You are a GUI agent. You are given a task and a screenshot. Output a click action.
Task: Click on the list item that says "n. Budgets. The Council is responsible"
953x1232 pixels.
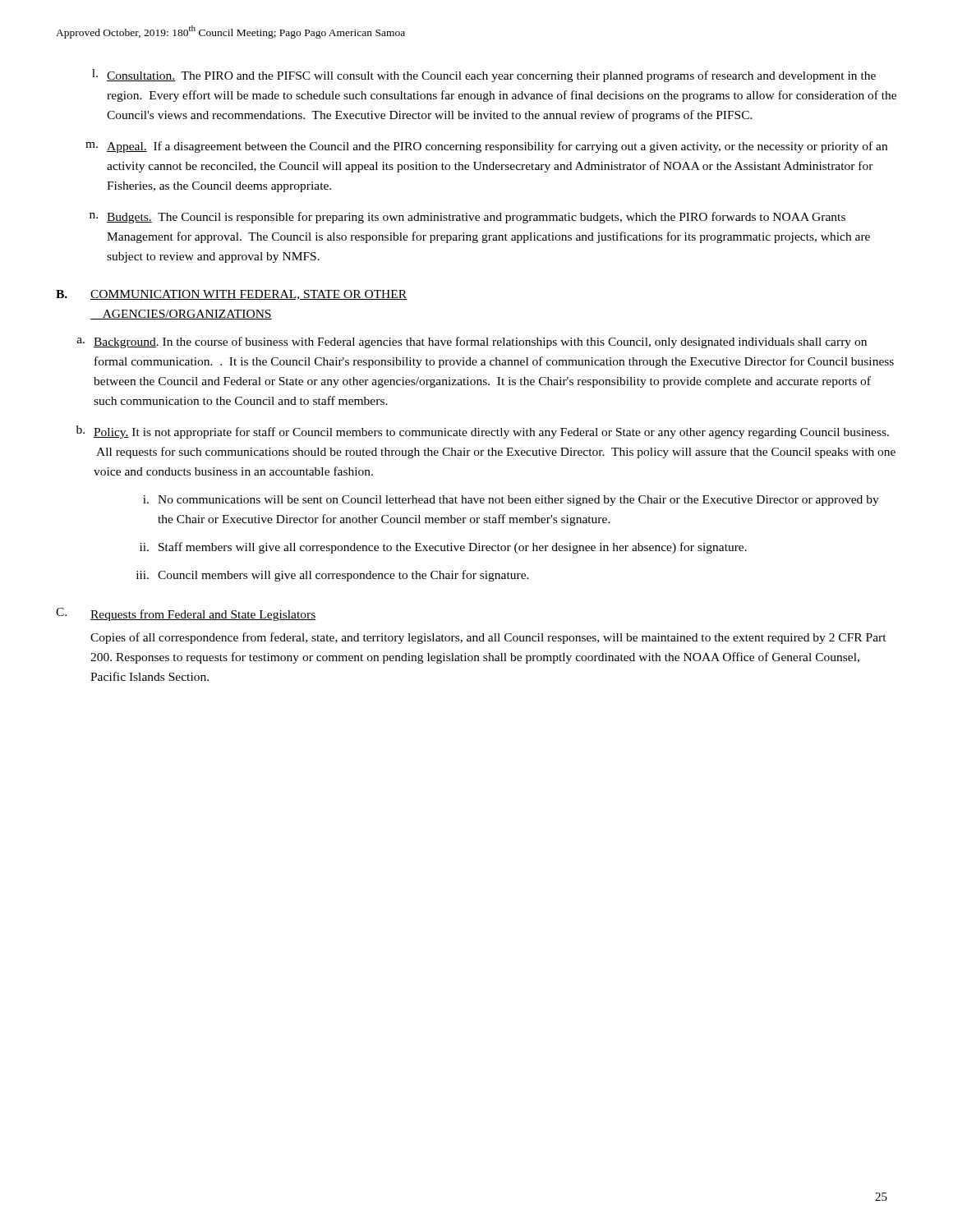476,237
